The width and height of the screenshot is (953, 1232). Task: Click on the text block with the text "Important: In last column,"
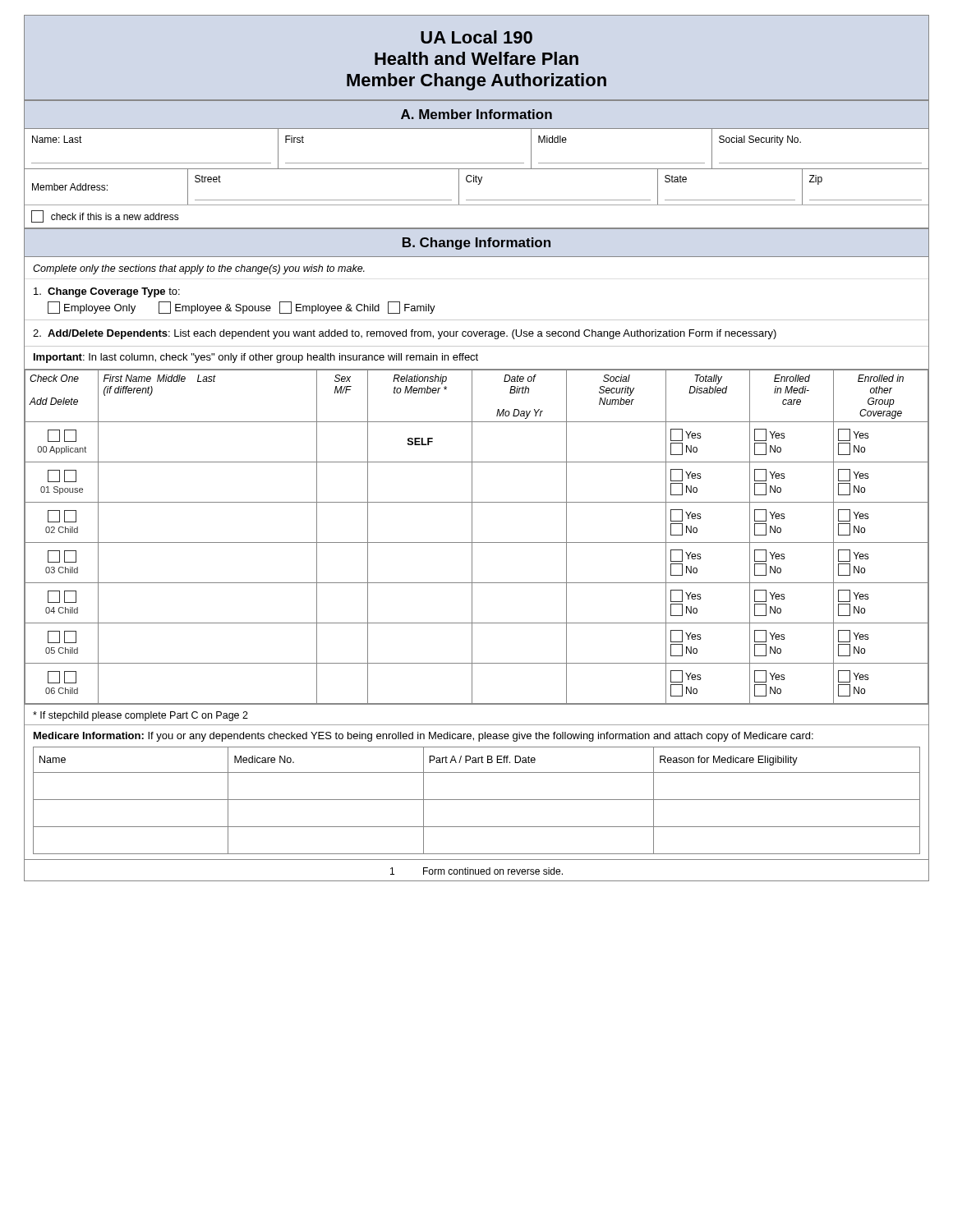tap(256, 357)
